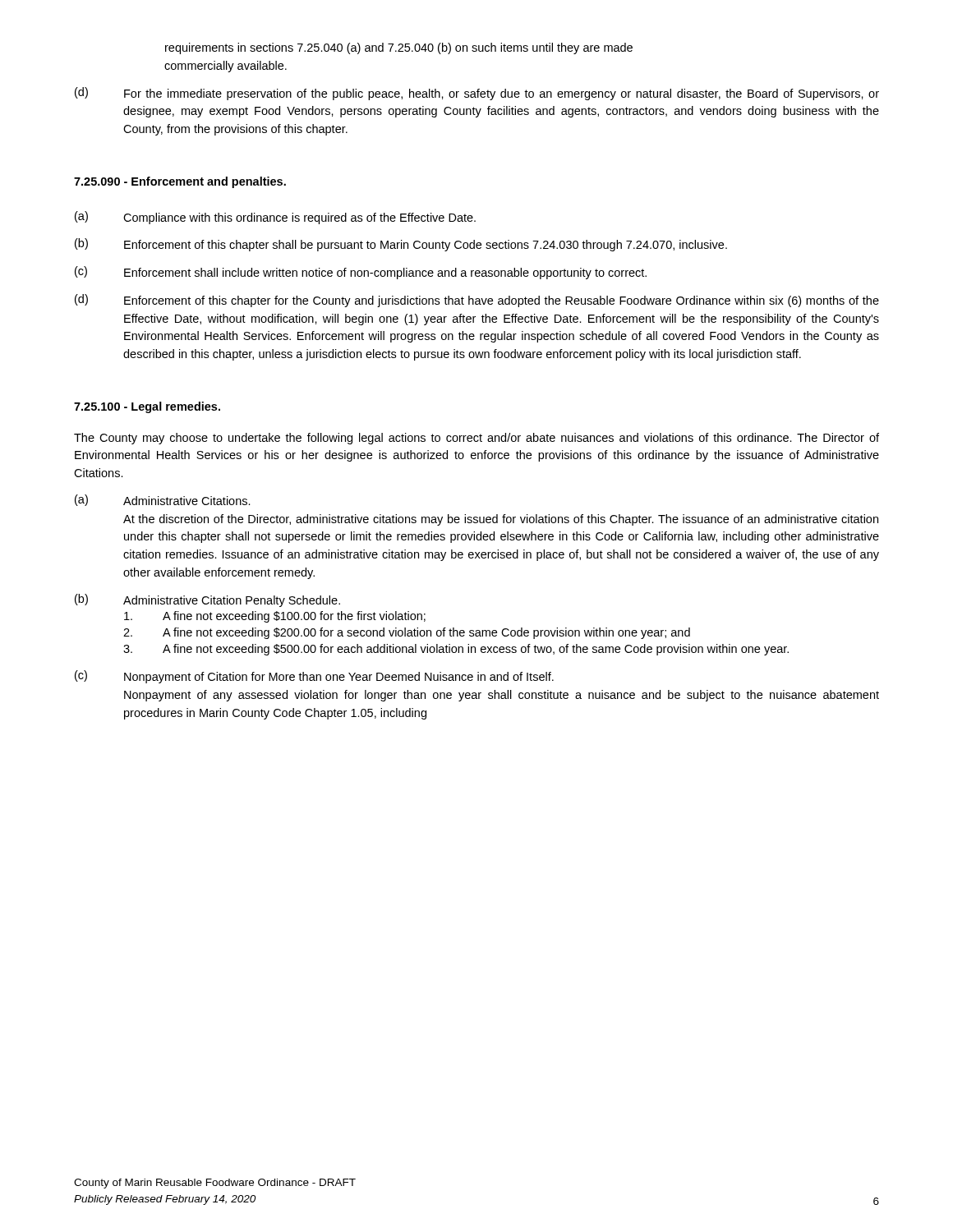Locate the text block starting "requirements in sections 7.25.040 (a)"
Viewport: 953px width, 1232px height.
[522, 57]
